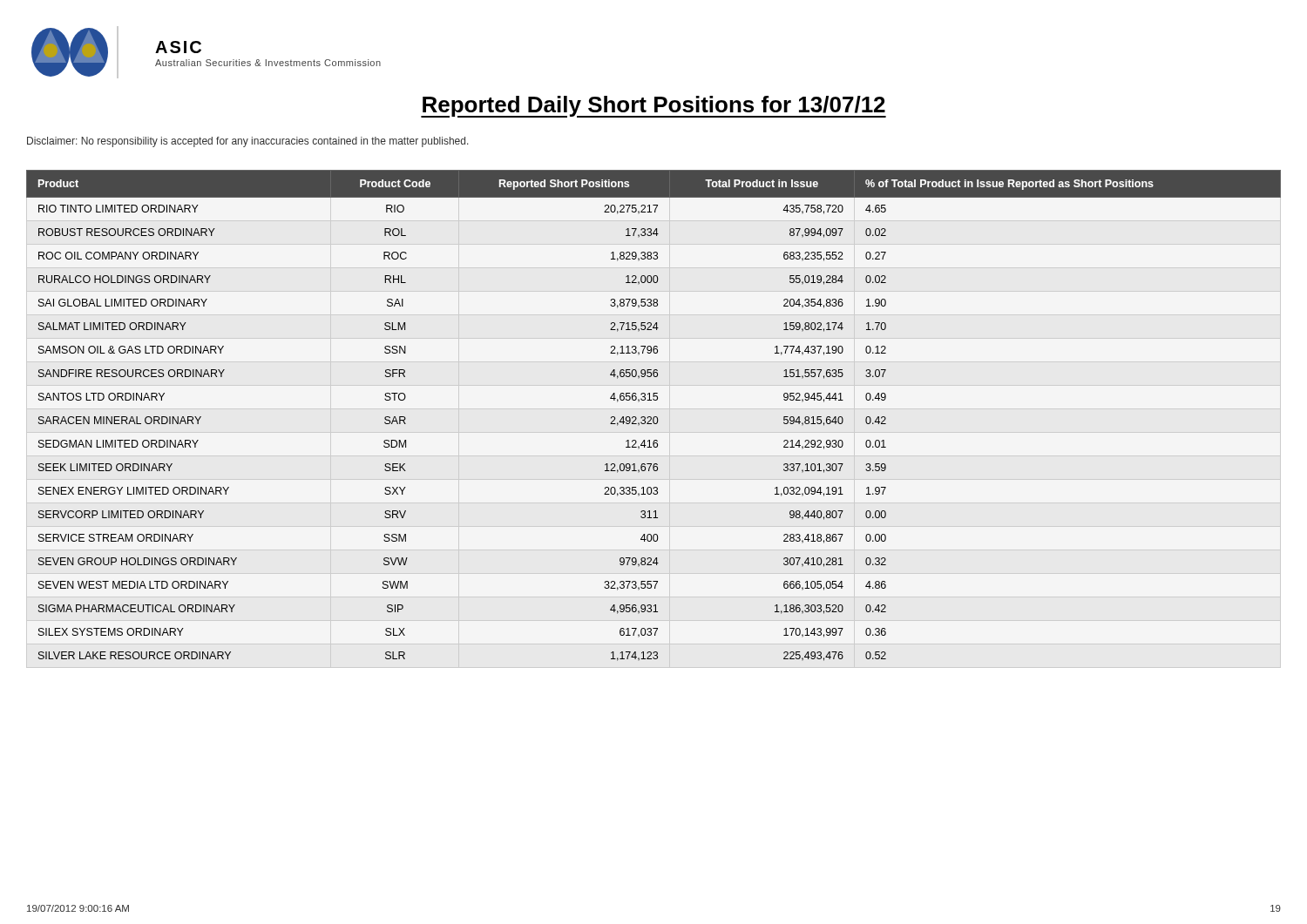Viewport: 1307px width, 924px height.
Task: Click on the element starting "Reported Daily Short Positions for 13/07/12"
Action: pyautogui.click(x=654, y=105)
